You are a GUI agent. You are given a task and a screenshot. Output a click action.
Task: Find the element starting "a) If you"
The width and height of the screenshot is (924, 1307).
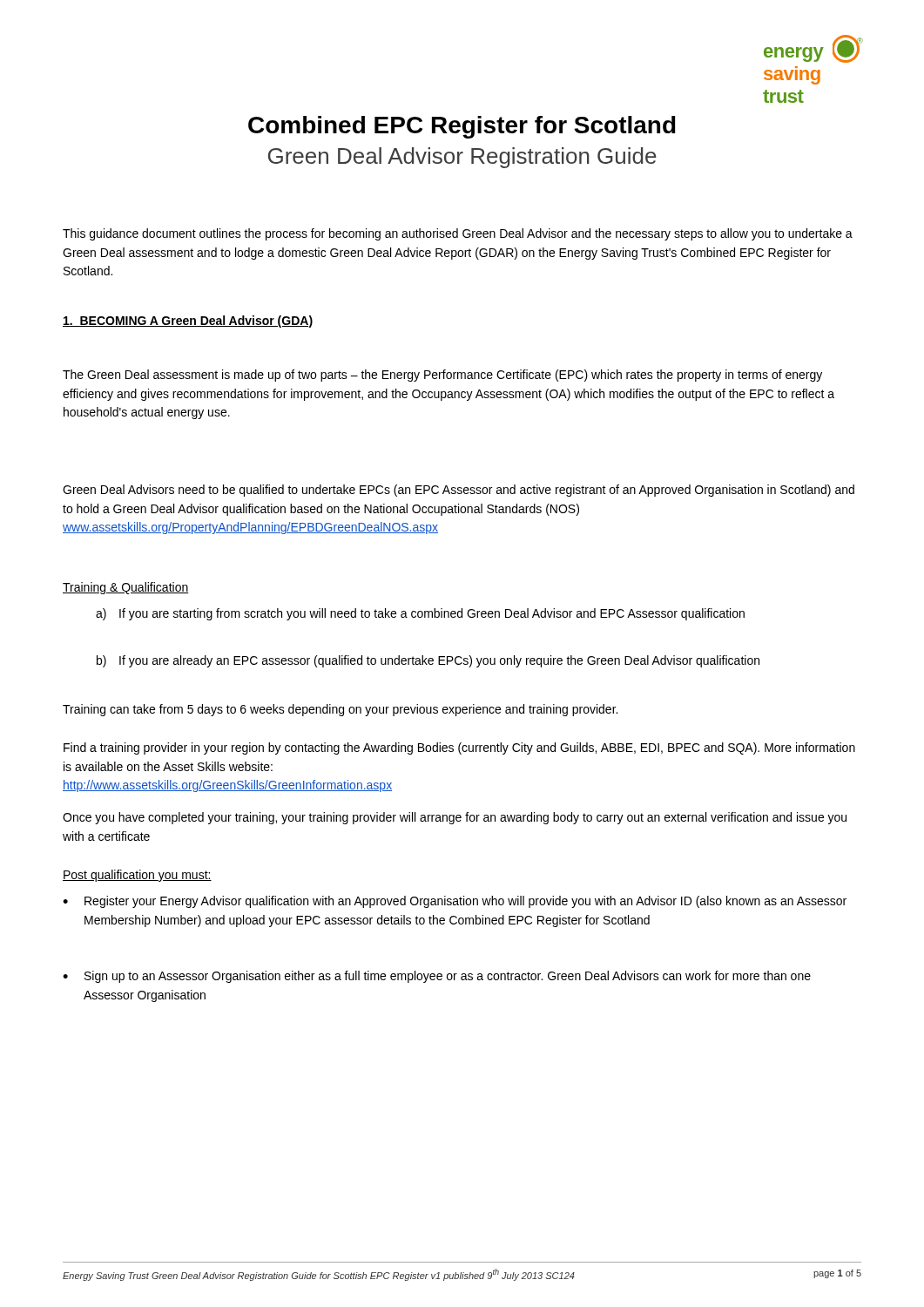click(421, 614)
